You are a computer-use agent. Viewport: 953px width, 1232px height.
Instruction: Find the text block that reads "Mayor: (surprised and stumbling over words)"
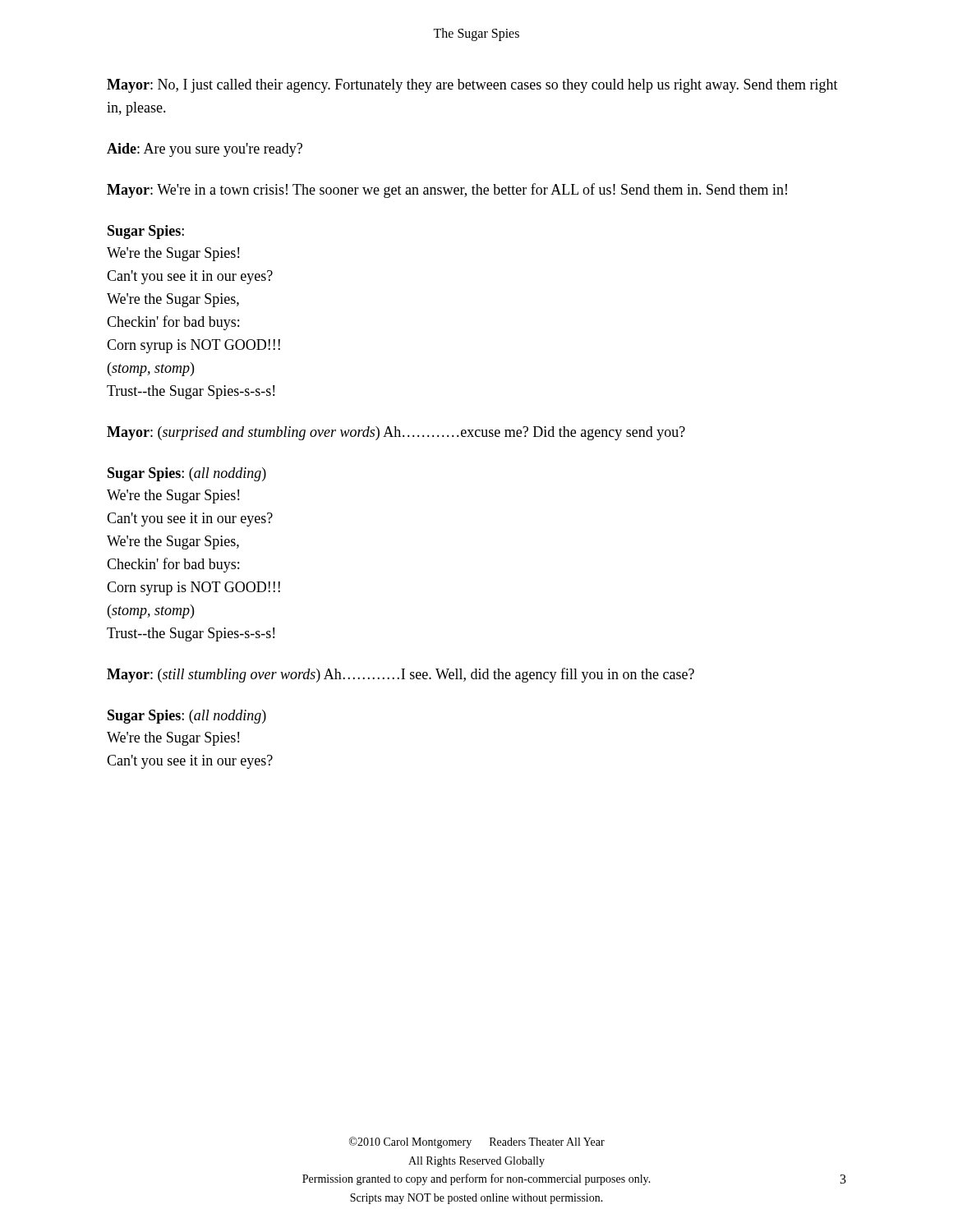coord(396,432)
